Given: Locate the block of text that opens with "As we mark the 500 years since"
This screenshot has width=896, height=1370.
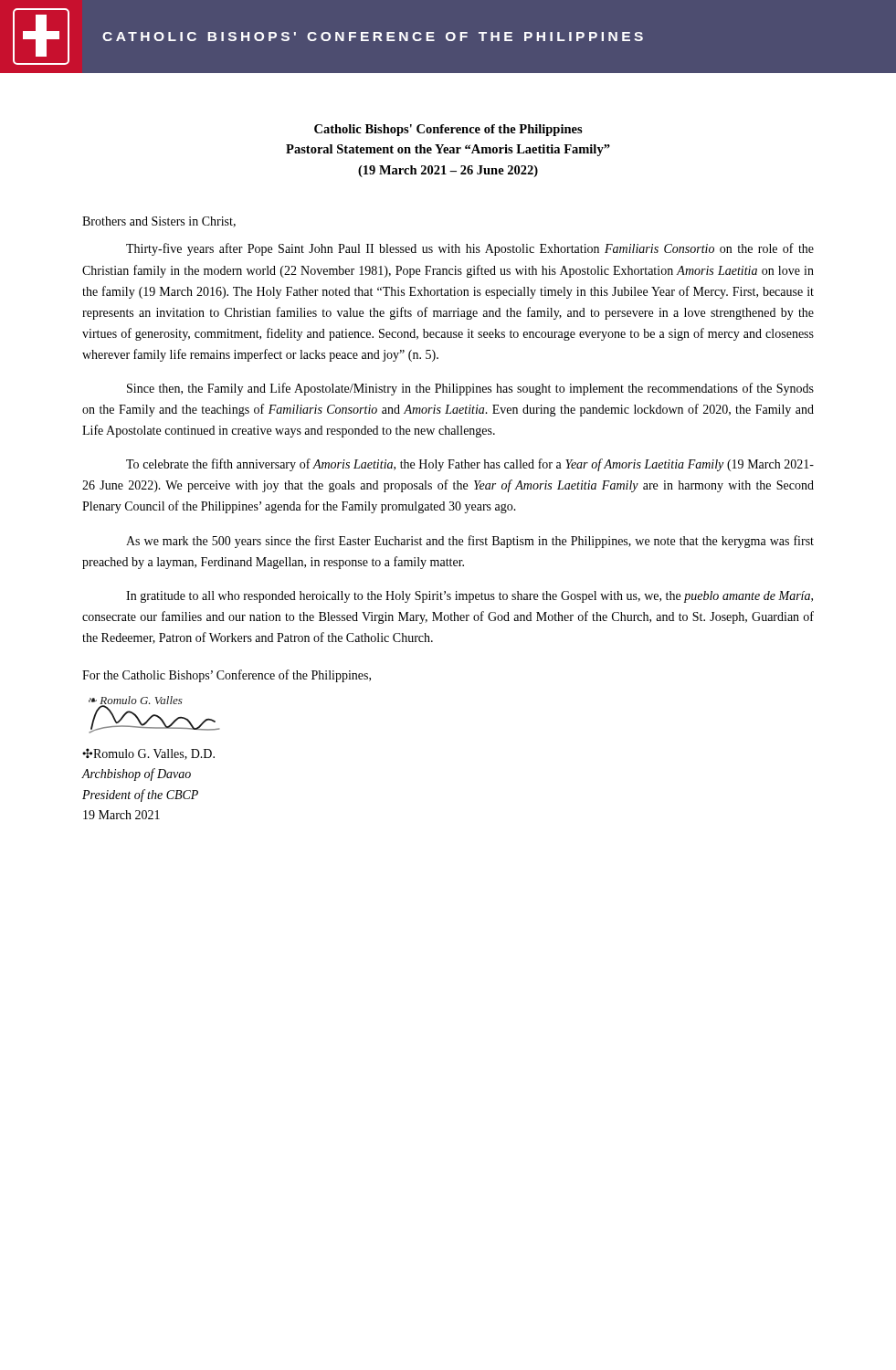Looking at the screenshot, I should pos(448,551).
